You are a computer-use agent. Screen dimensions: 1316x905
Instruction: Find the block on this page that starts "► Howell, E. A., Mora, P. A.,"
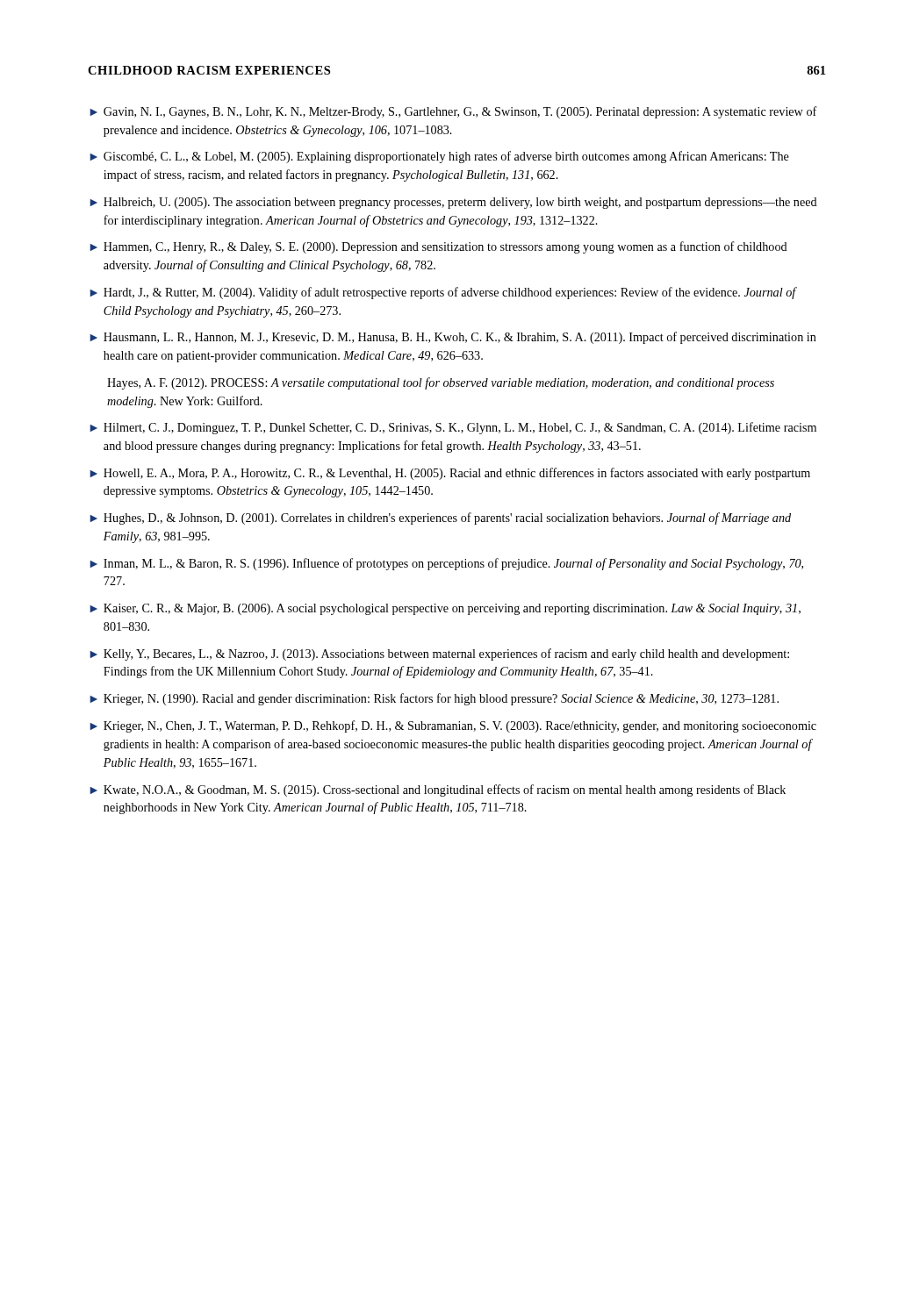point(457,482)
